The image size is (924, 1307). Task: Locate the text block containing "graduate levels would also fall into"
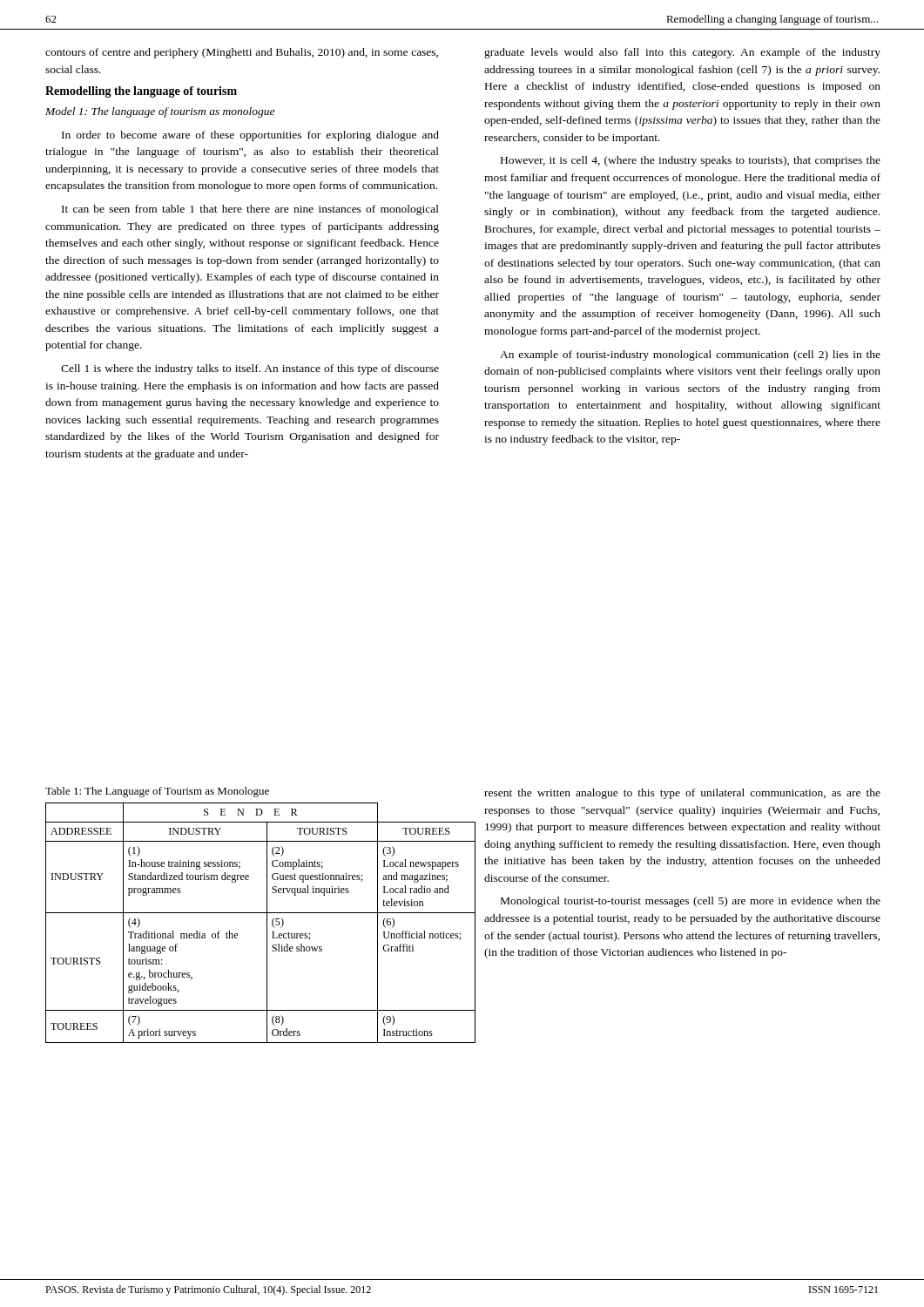(682, 246)
